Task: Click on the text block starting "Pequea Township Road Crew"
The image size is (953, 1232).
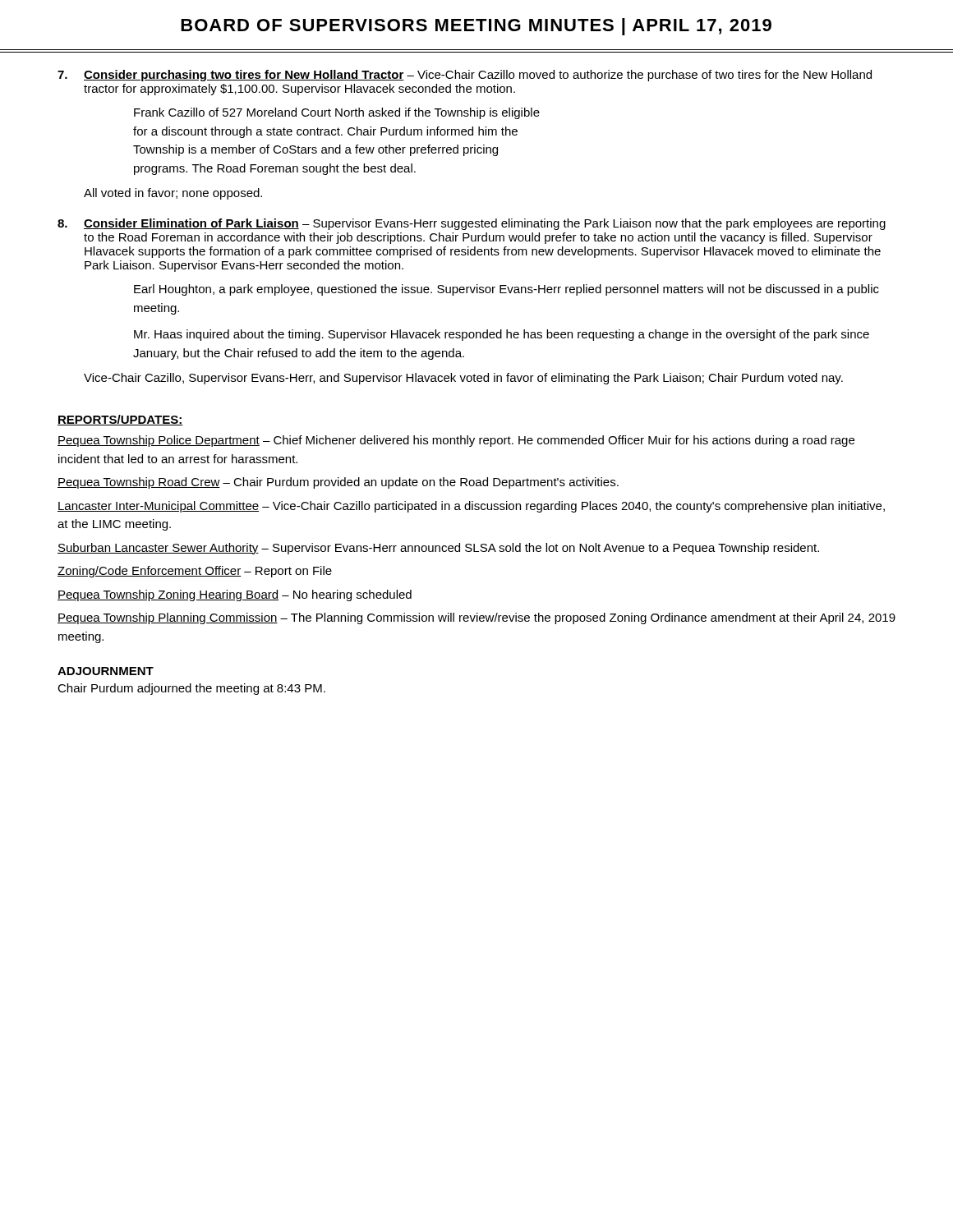Action: click(338, 482)
